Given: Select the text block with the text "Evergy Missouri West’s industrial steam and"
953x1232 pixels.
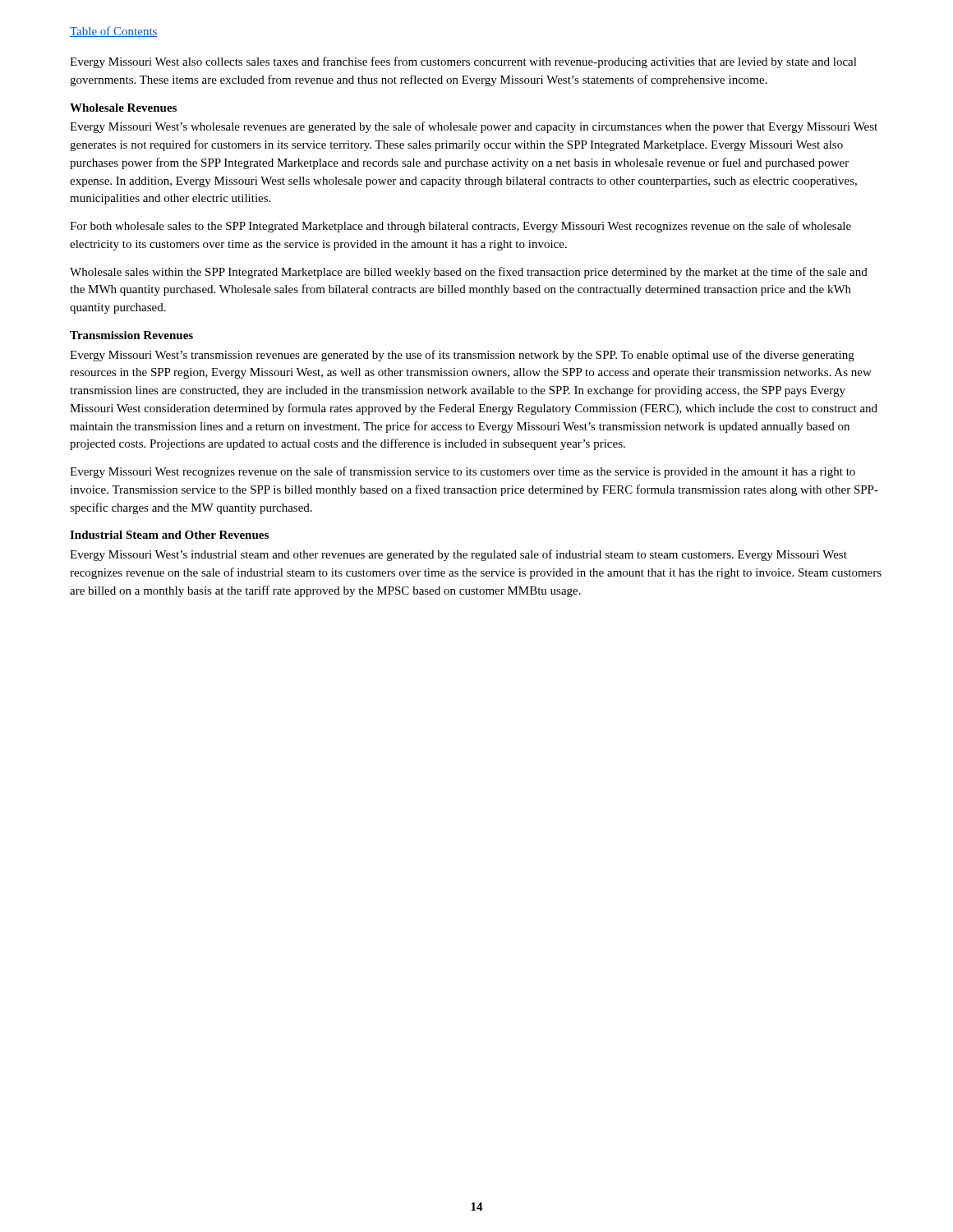Looking at the screenshot, I should (x=476, y=573).
